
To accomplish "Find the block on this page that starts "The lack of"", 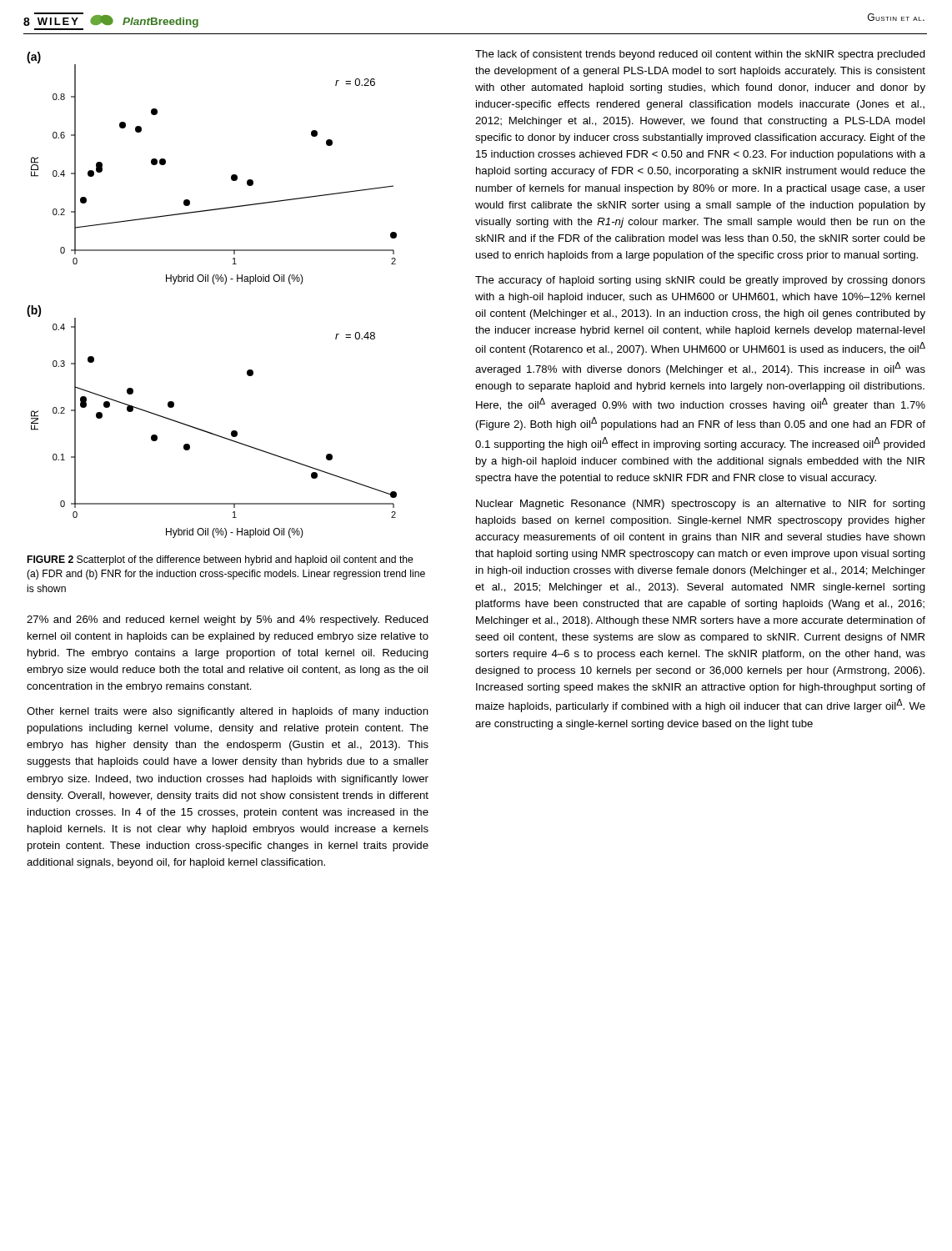I will (x=700, y=389).
